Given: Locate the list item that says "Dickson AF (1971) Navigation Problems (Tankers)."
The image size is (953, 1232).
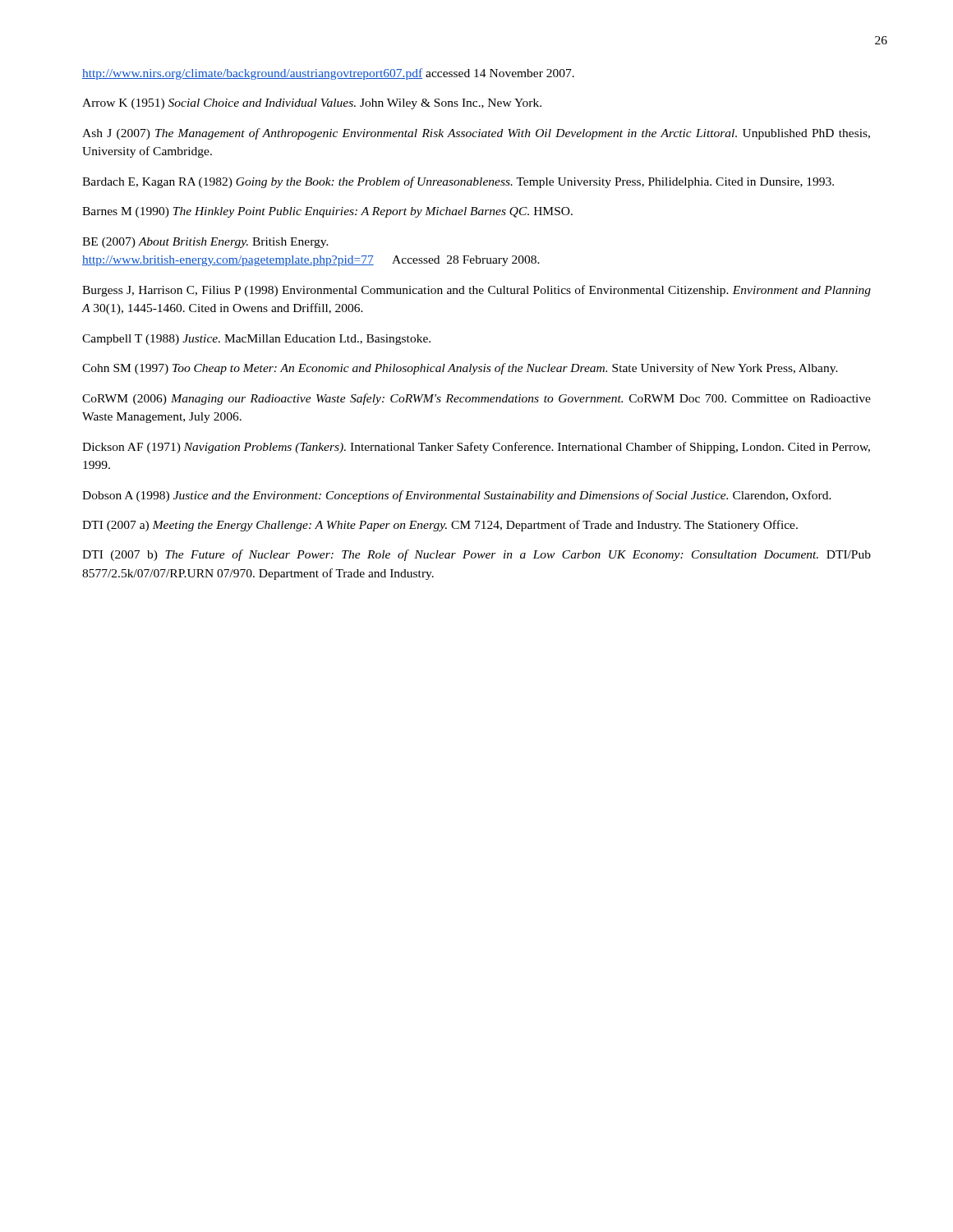Looking at the screenshot, I should click(x=476, y=455).
